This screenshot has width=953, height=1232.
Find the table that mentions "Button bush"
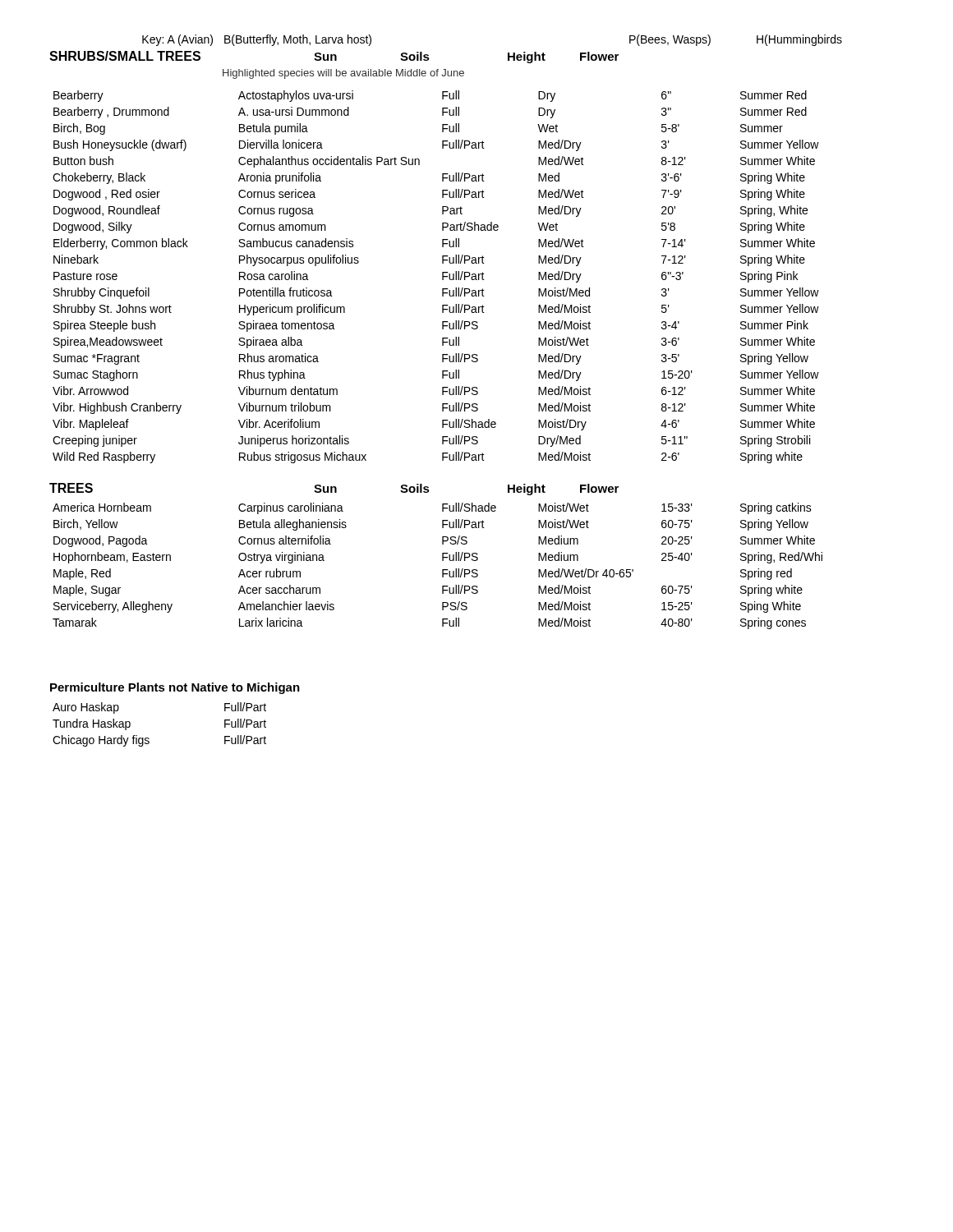pos(476,276)
